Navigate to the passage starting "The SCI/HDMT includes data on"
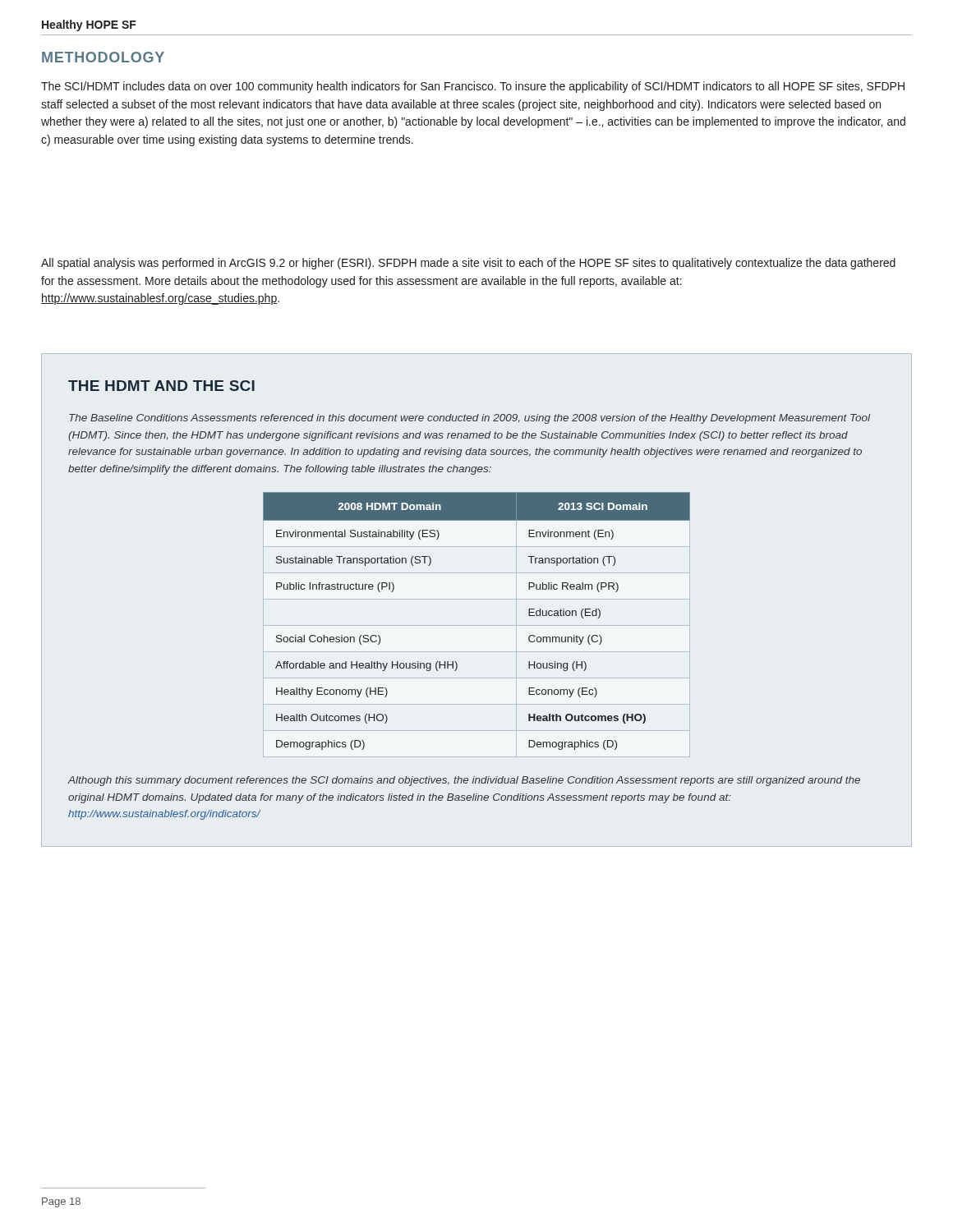This screenshot has height=1232, width=953. [x=474, y=113]
